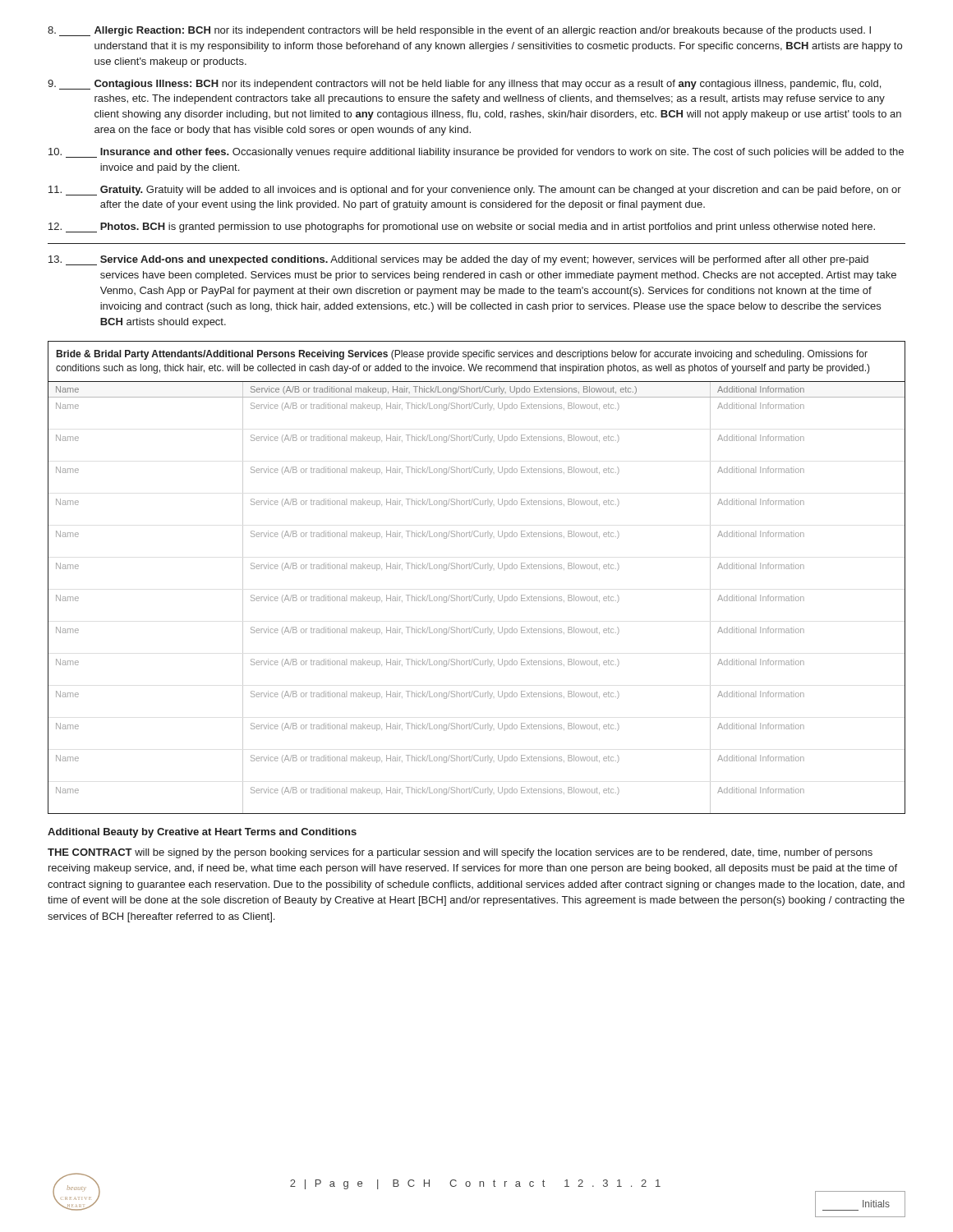
Task: Point to the passage starting "THE CONTRACT will be signed"
Action: coord(476,884)
